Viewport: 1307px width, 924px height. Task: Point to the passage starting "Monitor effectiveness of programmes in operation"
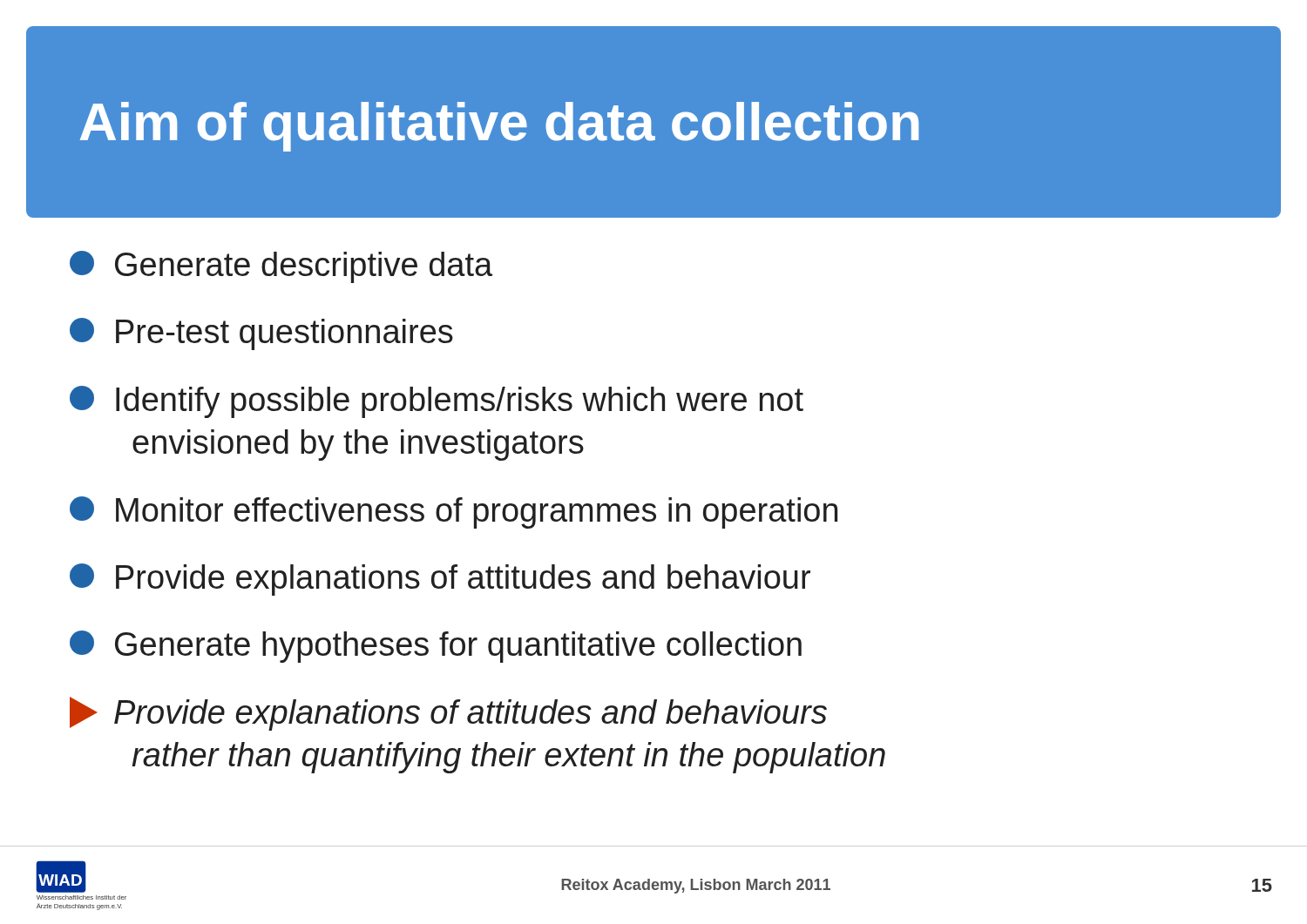(654, 511)
